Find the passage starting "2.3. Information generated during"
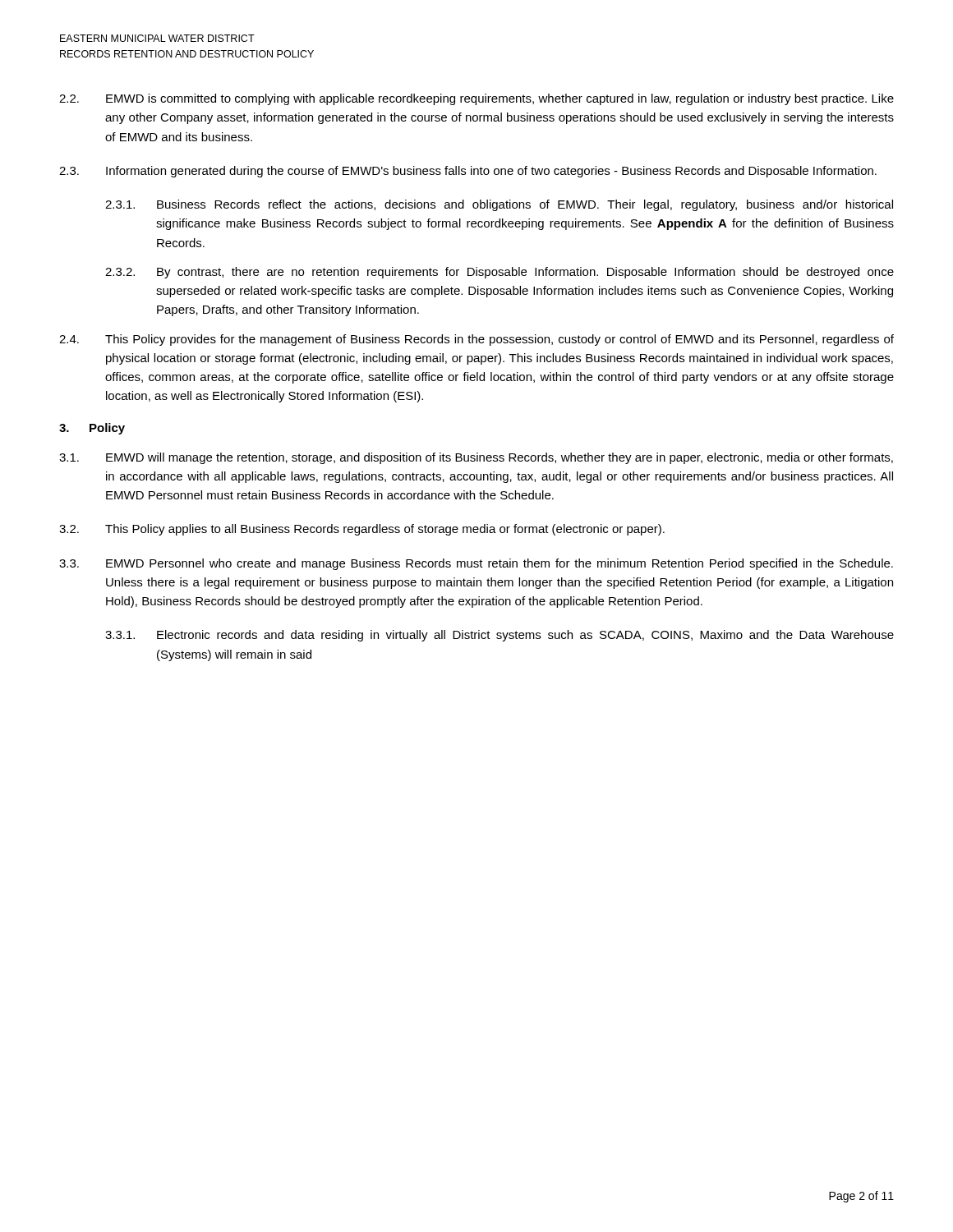Screen dimensions: 1232x953 pos(476,170)
